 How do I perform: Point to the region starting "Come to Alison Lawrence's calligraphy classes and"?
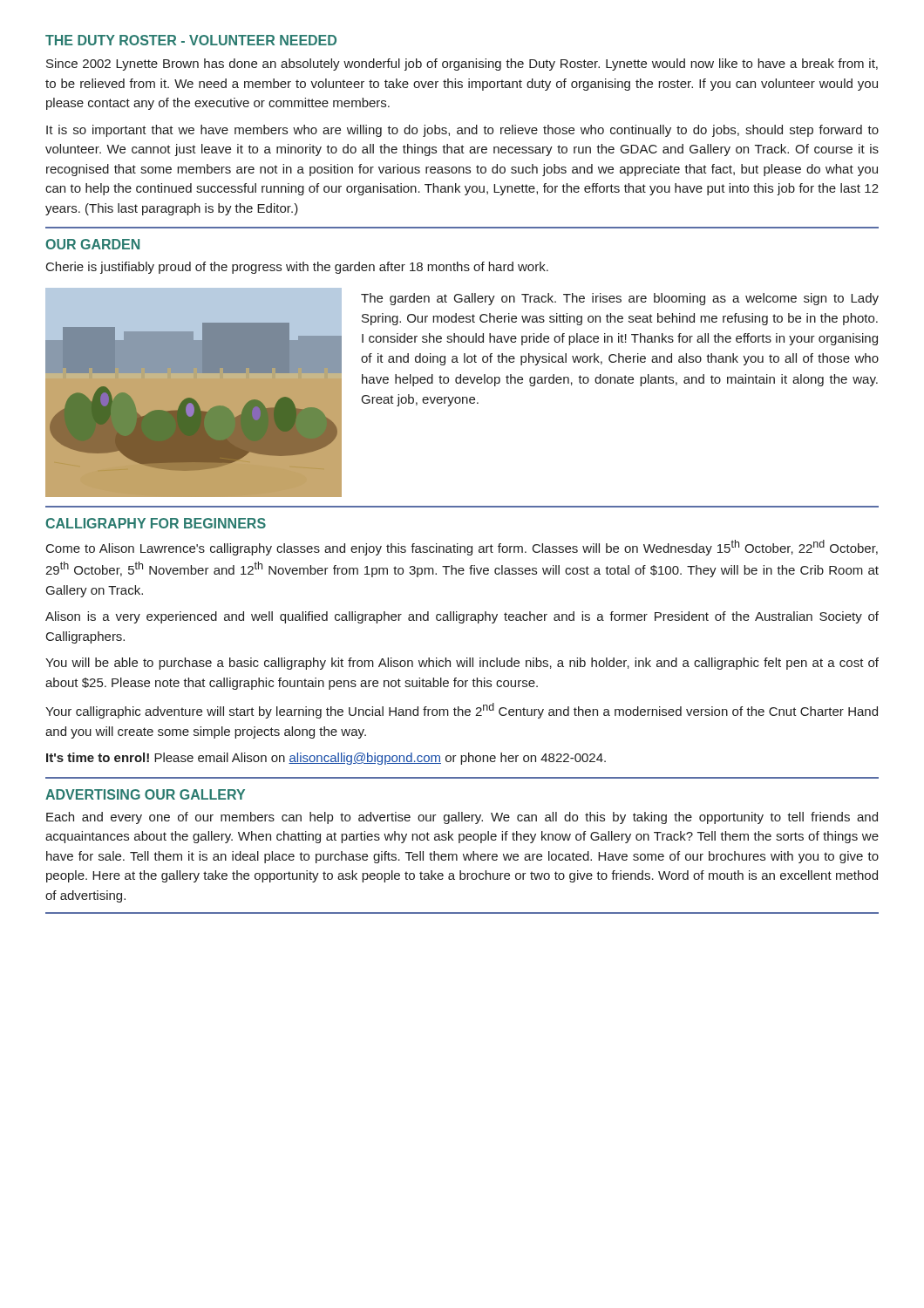click(462, 652)
